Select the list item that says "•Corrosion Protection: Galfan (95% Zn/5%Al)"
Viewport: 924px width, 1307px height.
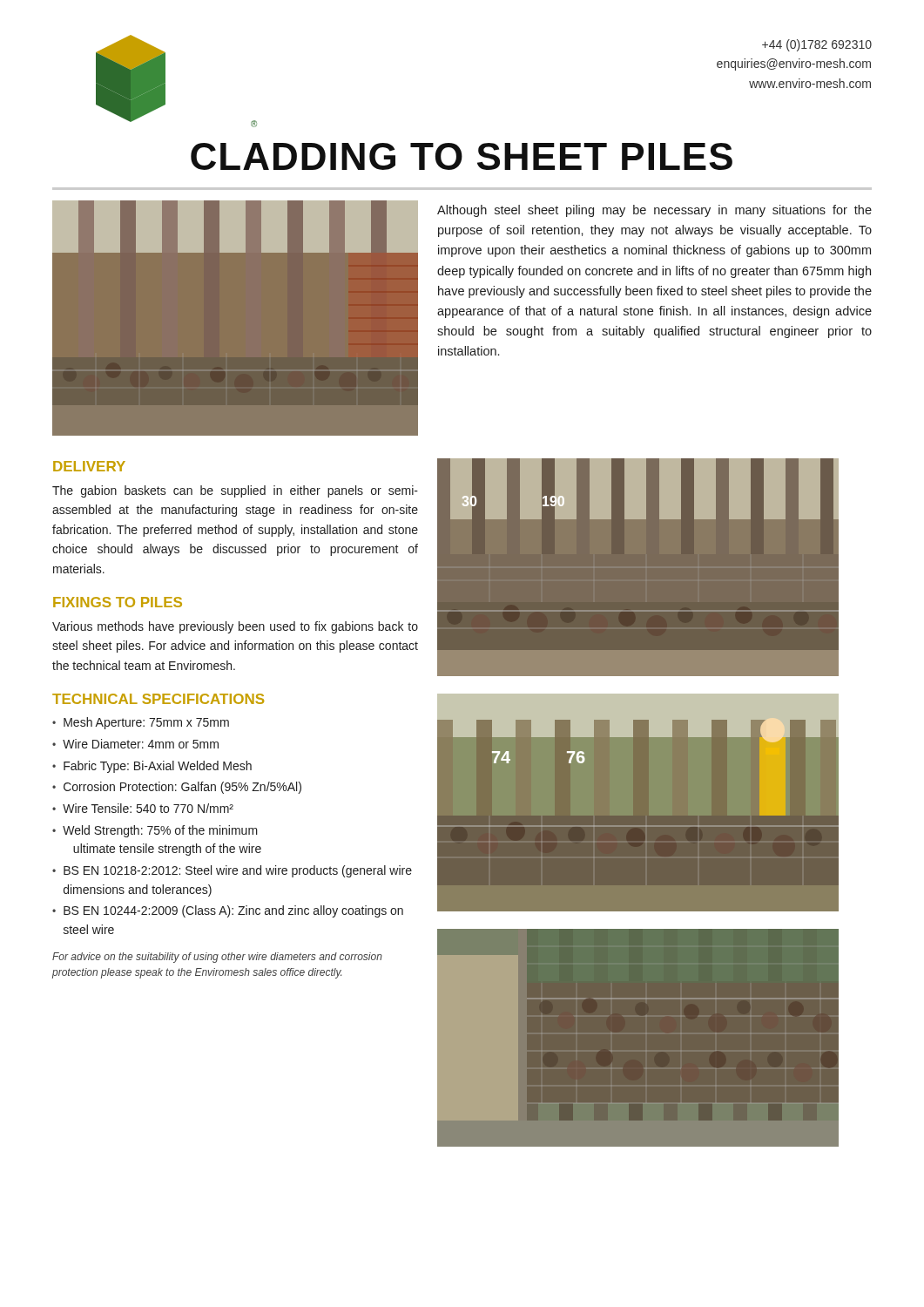point(177,788)
